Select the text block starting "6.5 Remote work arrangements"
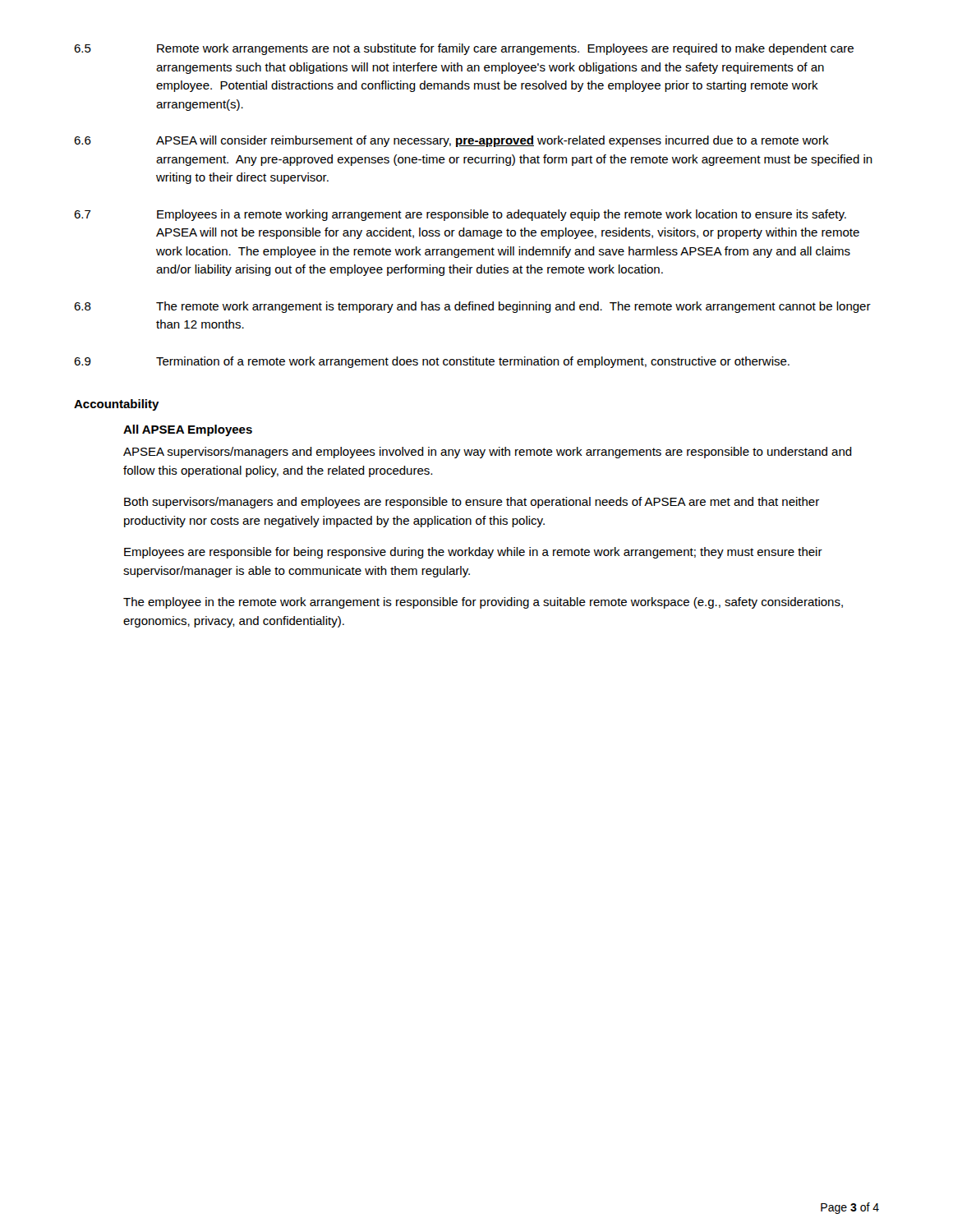Image resolution: width=953 pixels, height=1232 pixels. pyautogui.click(x=476, y=76)
